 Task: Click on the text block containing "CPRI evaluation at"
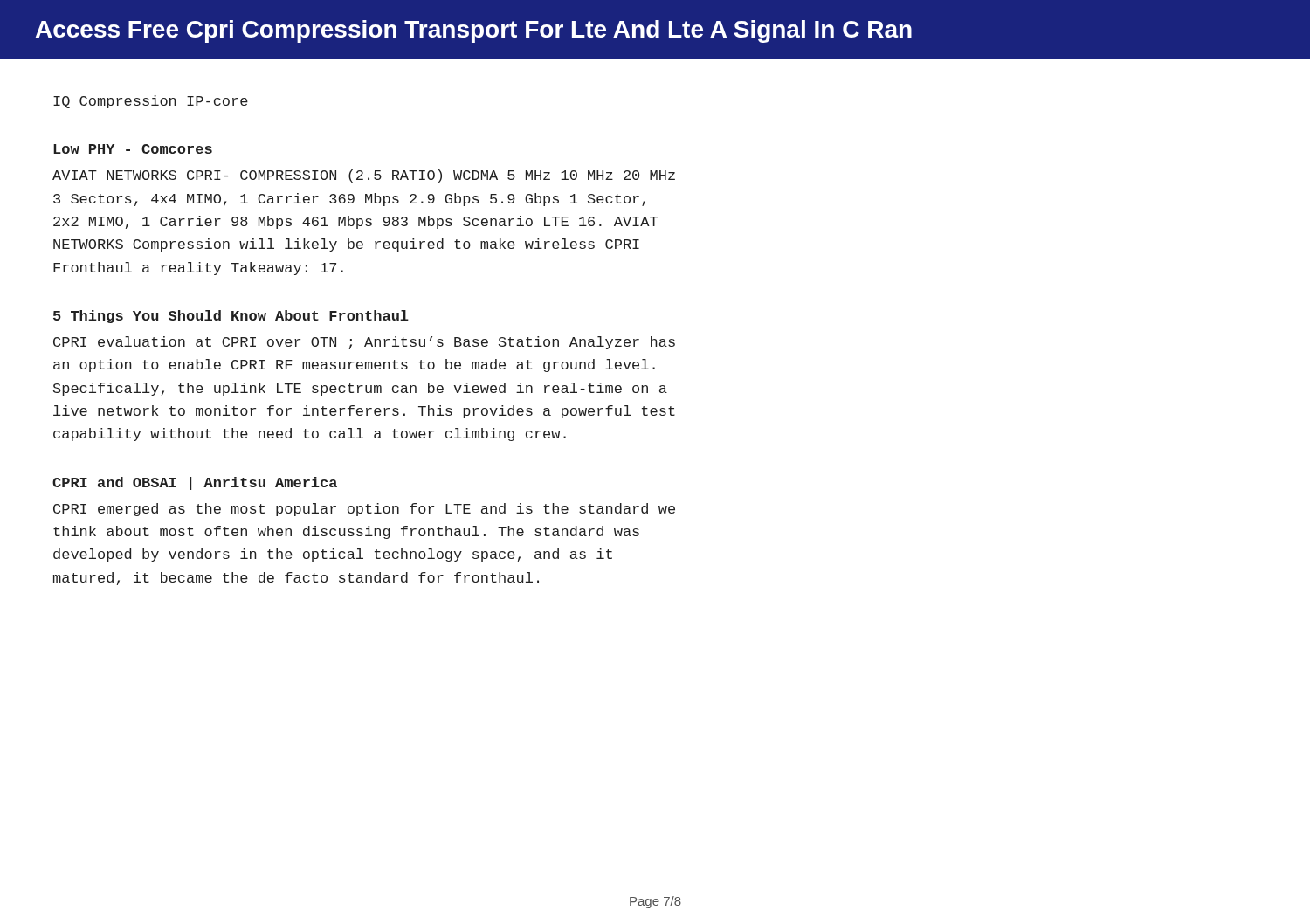coord(364,389)
